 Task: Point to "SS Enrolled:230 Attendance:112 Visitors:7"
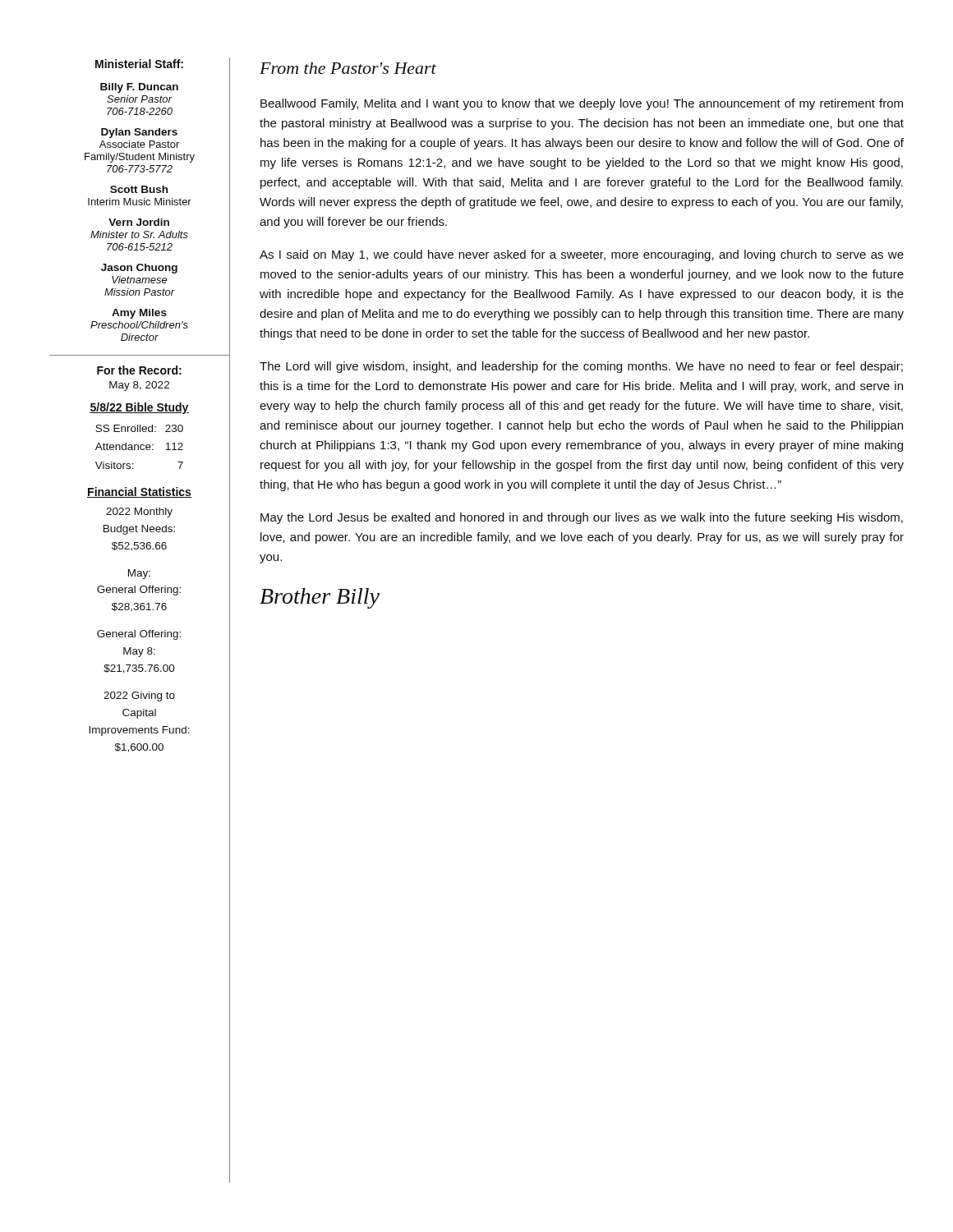139,447
